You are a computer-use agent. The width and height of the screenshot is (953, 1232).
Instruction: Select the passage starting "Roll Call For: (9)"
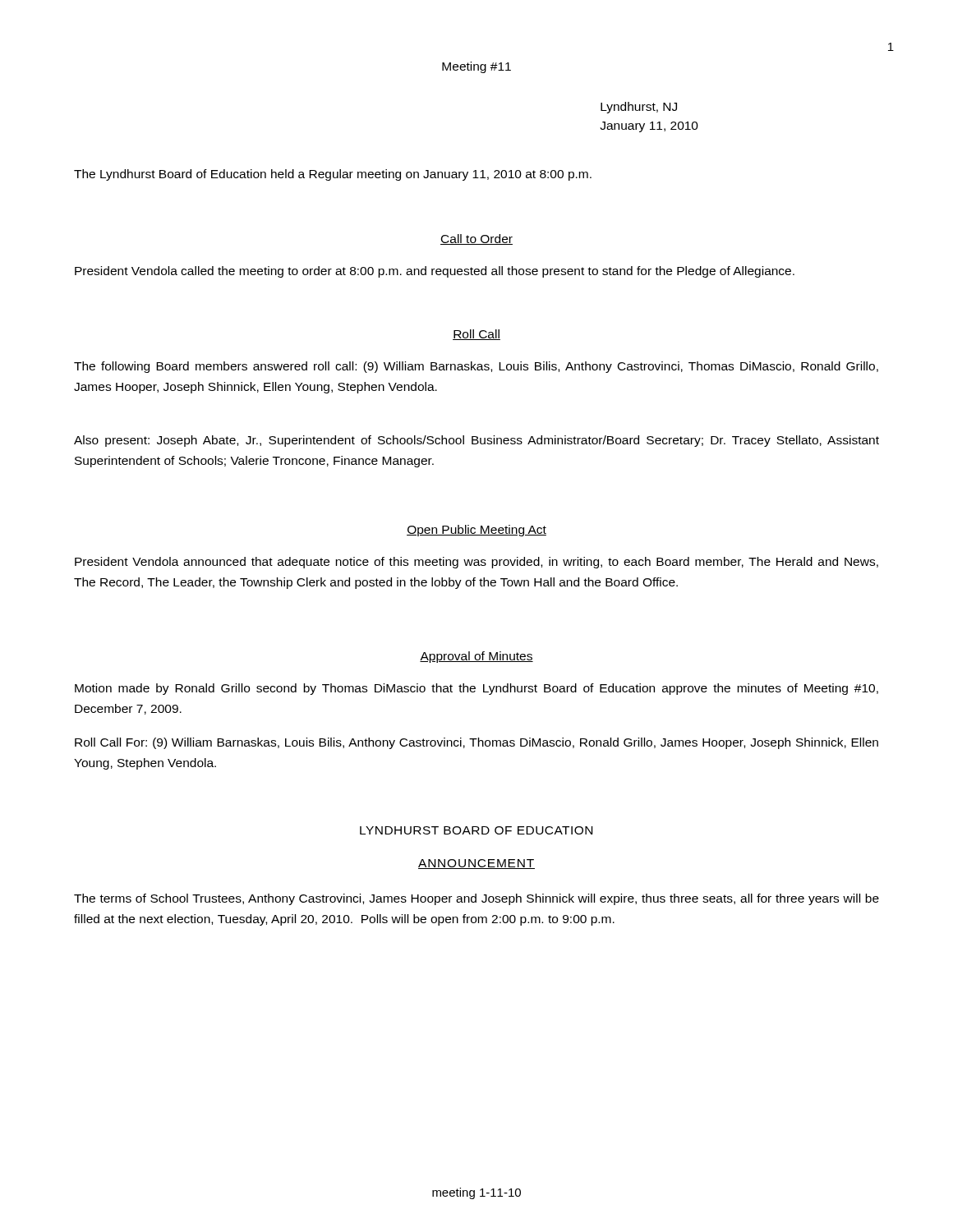(476, 752)
